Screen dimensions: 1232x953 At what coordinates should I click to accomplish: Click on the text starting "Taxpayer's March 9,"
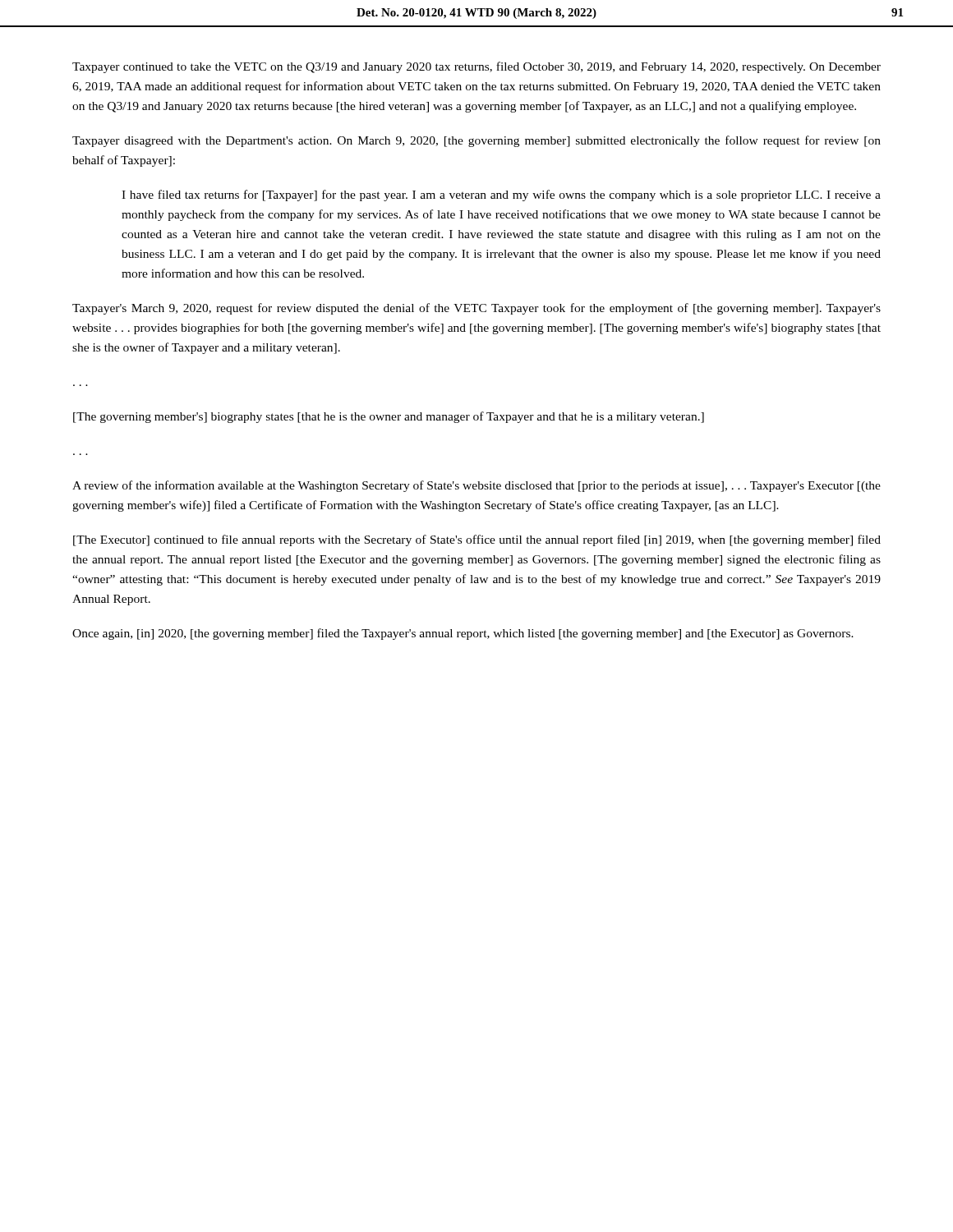click(476, 327)
